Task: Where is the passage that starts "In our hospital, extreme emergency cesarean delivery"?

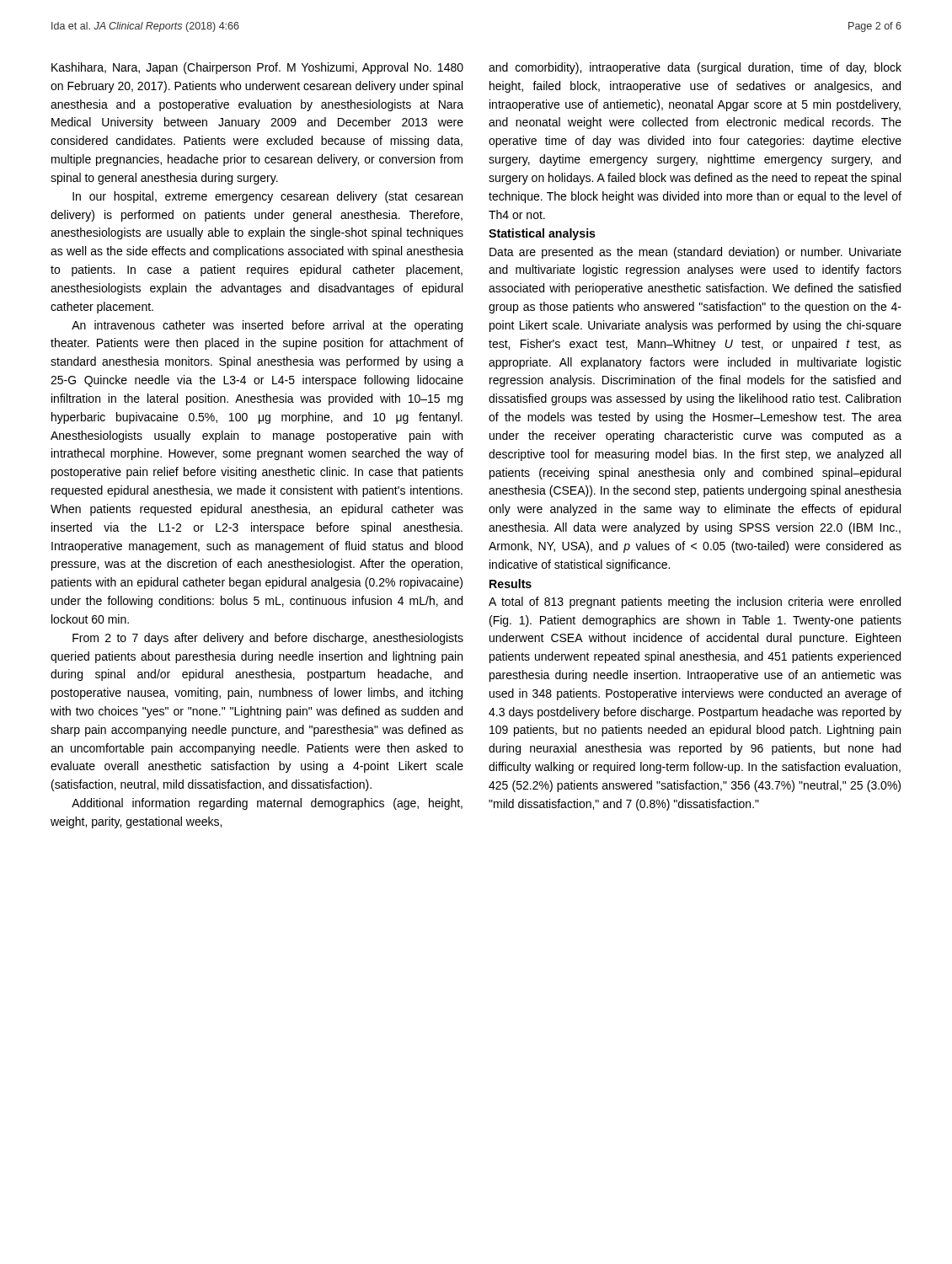Action: [257, 252]
